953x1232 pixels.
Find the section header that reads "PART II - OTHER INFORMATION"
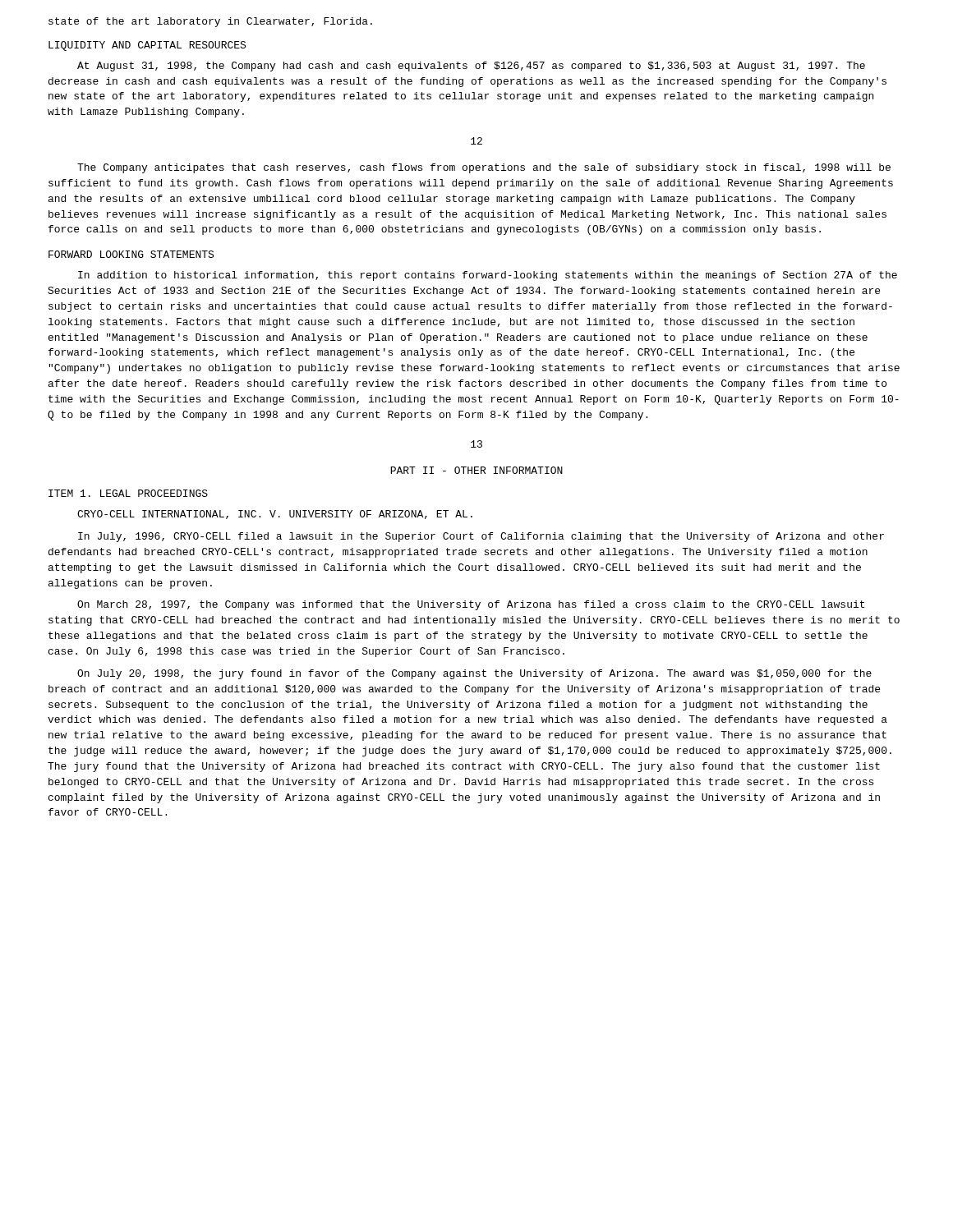pyautogui.click(x=476, y=471)
